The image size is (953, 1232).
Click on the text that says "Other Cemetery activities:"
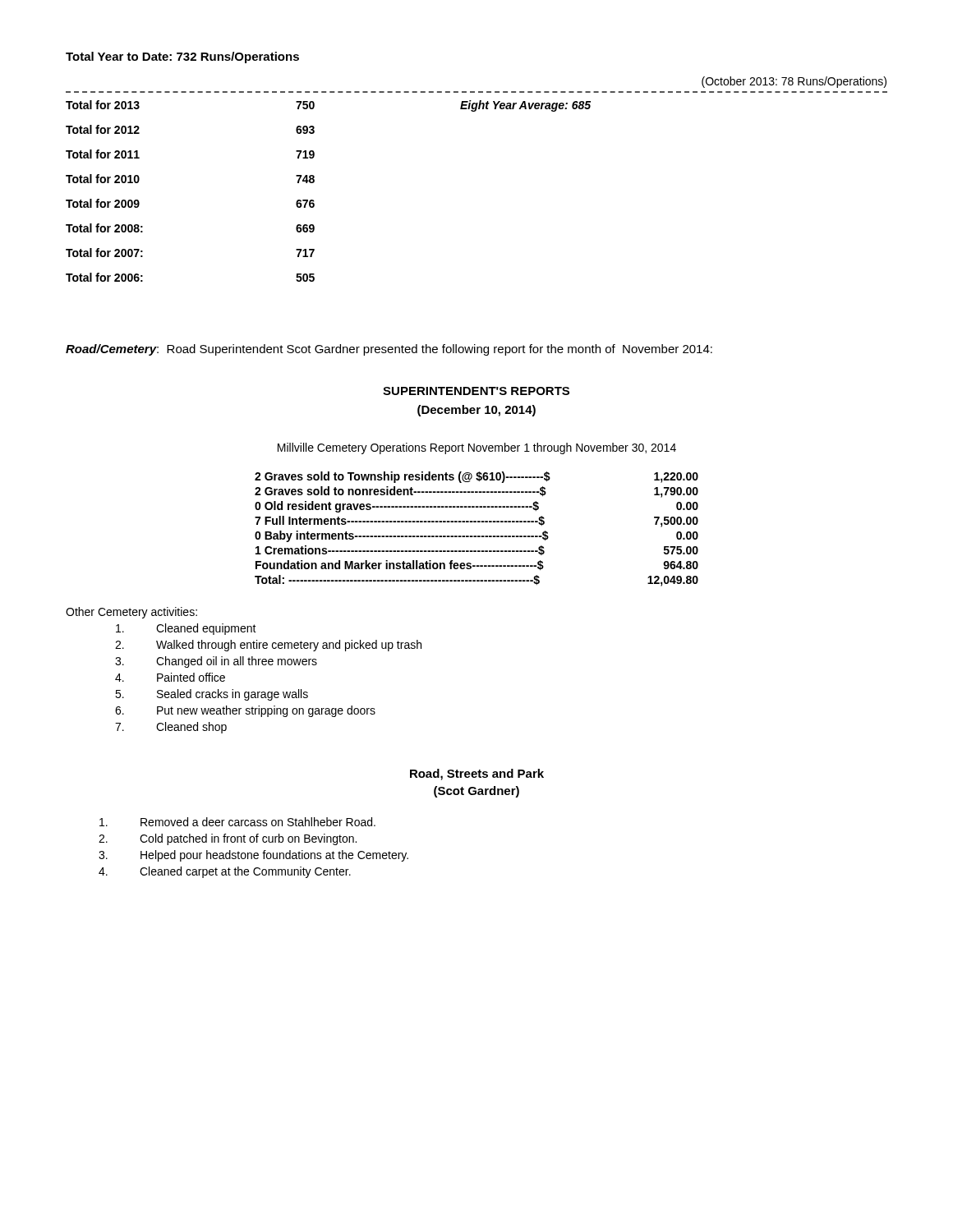(x=132, y=612)
